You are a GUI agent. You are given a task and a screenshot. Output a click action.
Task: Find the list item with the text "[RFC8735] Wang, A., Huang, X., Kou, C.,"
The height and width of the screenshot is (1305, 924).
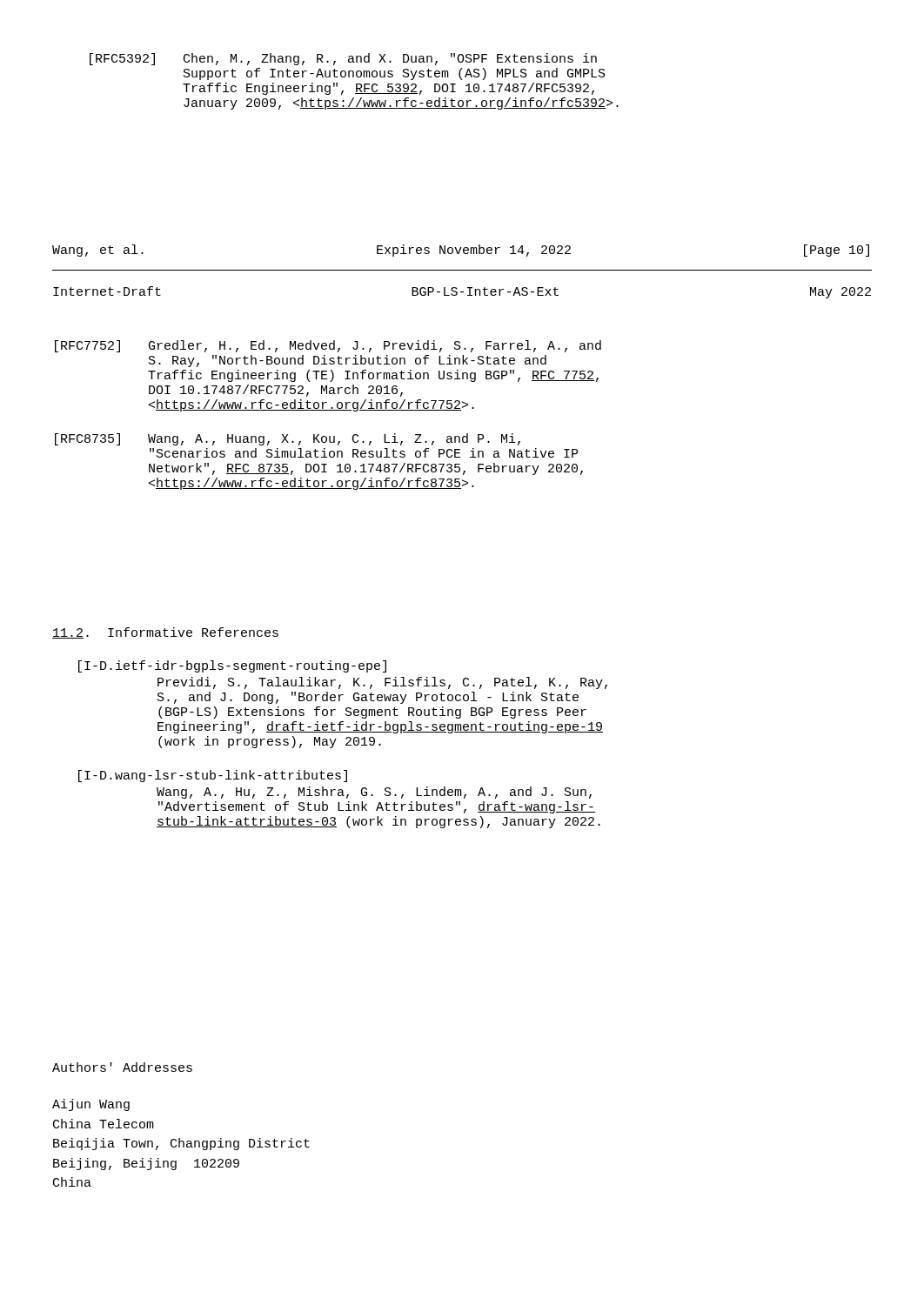(462, 462)
